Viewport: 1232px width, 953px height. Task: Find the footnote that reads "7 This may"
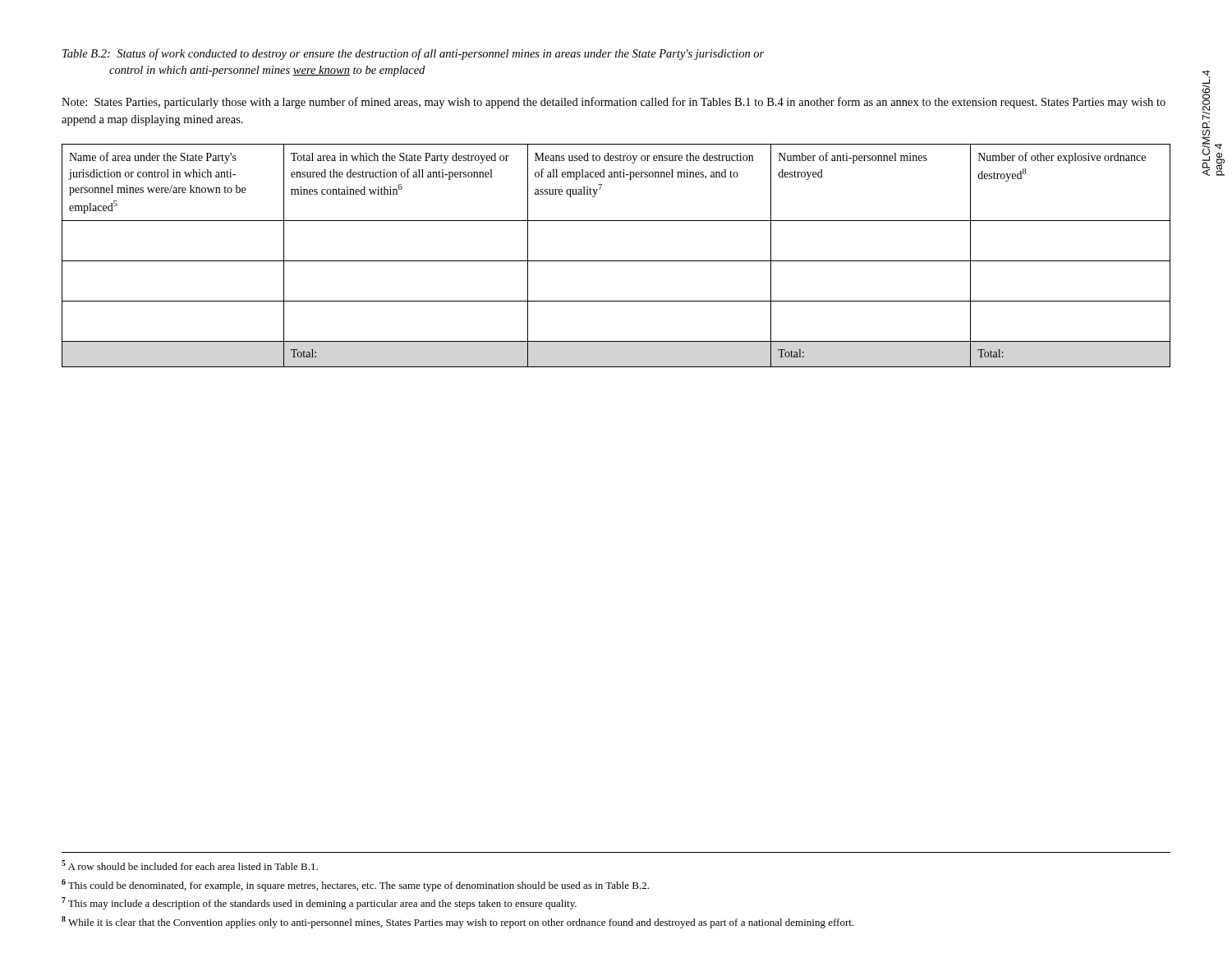point(319,903)
